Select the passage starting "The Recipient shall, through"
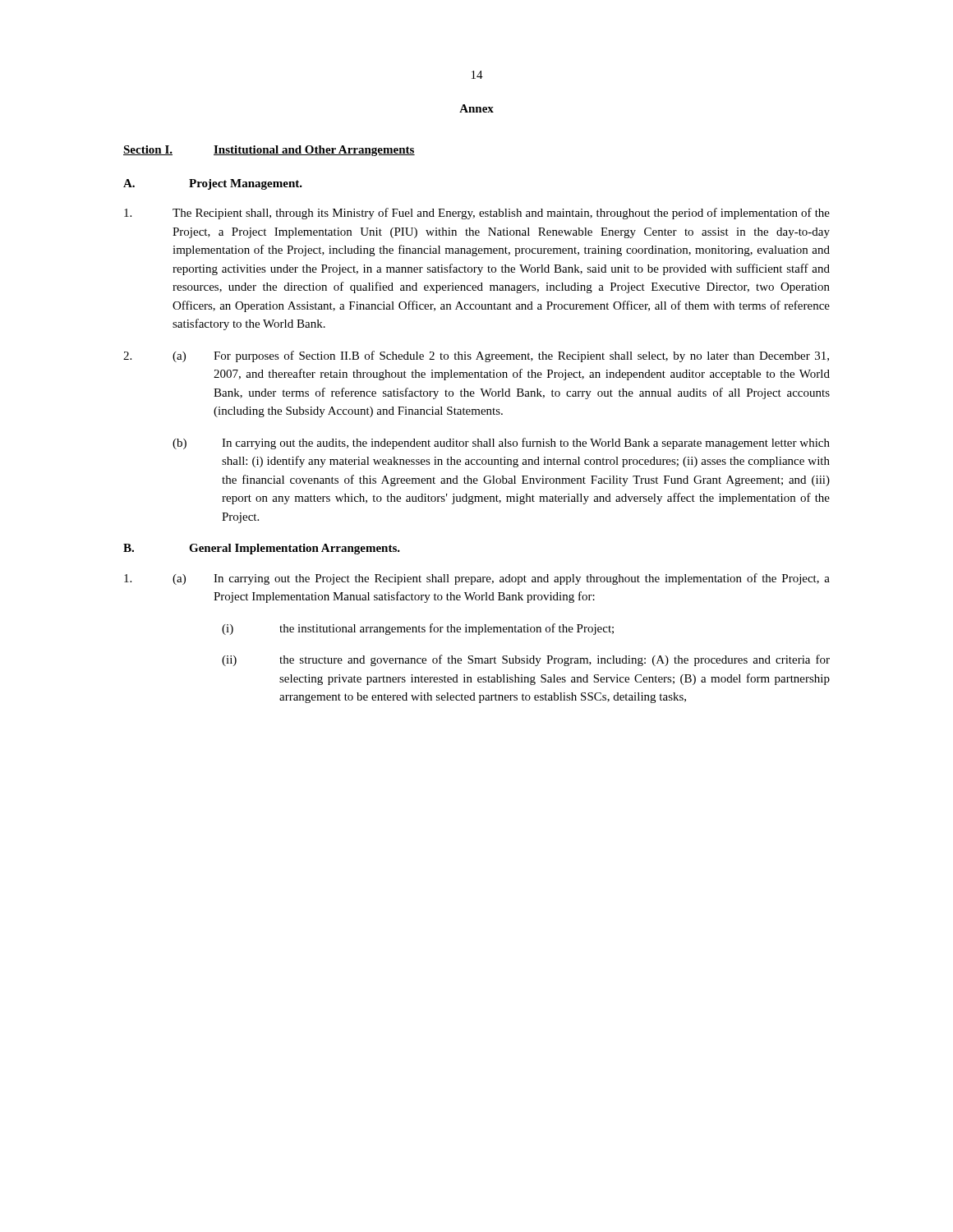The height and width of the screenshot is (1232, 953). pyautogui.click(x=476, y=268)
